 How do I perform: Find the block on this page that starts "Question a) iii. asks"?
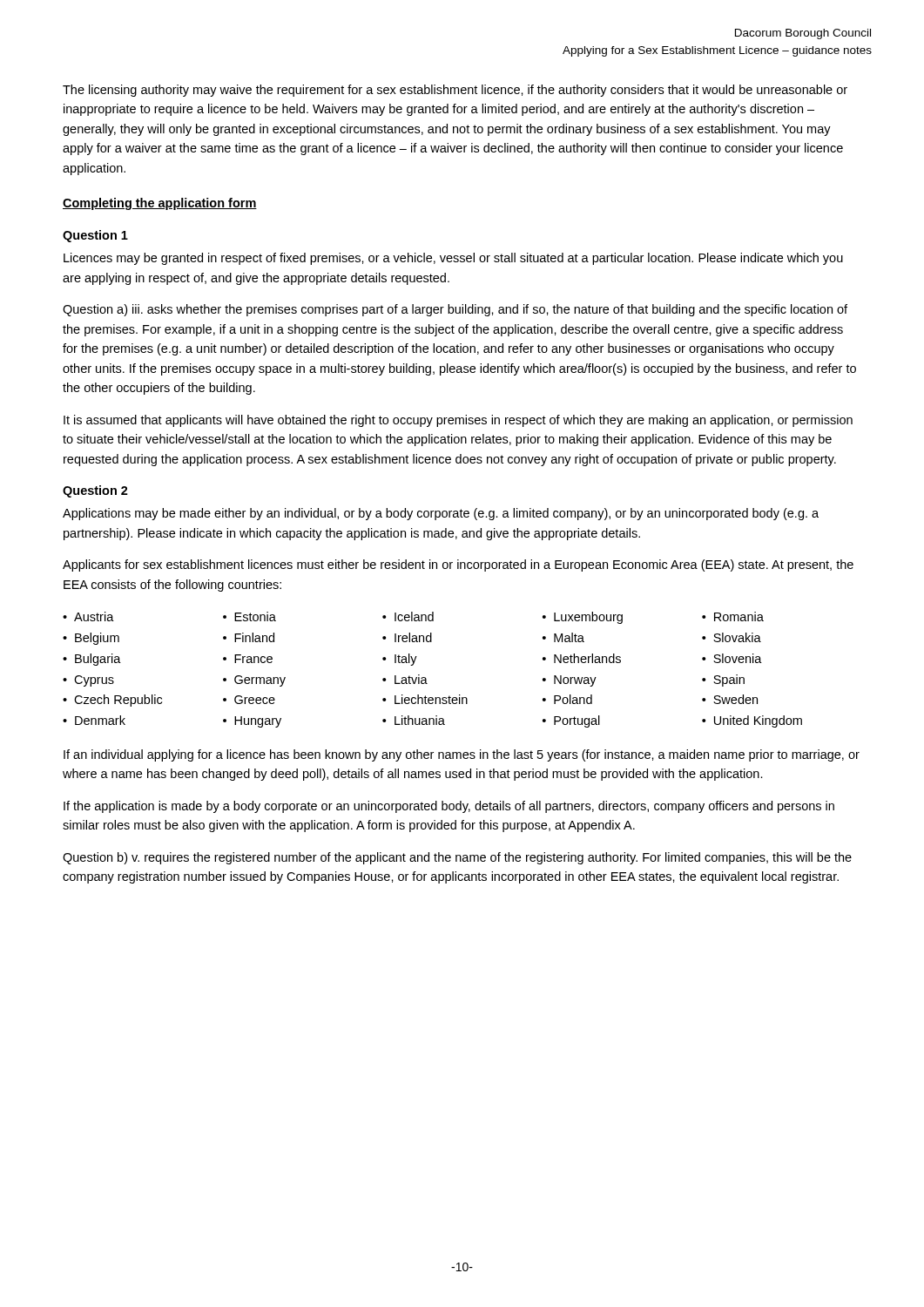(460, 349)
